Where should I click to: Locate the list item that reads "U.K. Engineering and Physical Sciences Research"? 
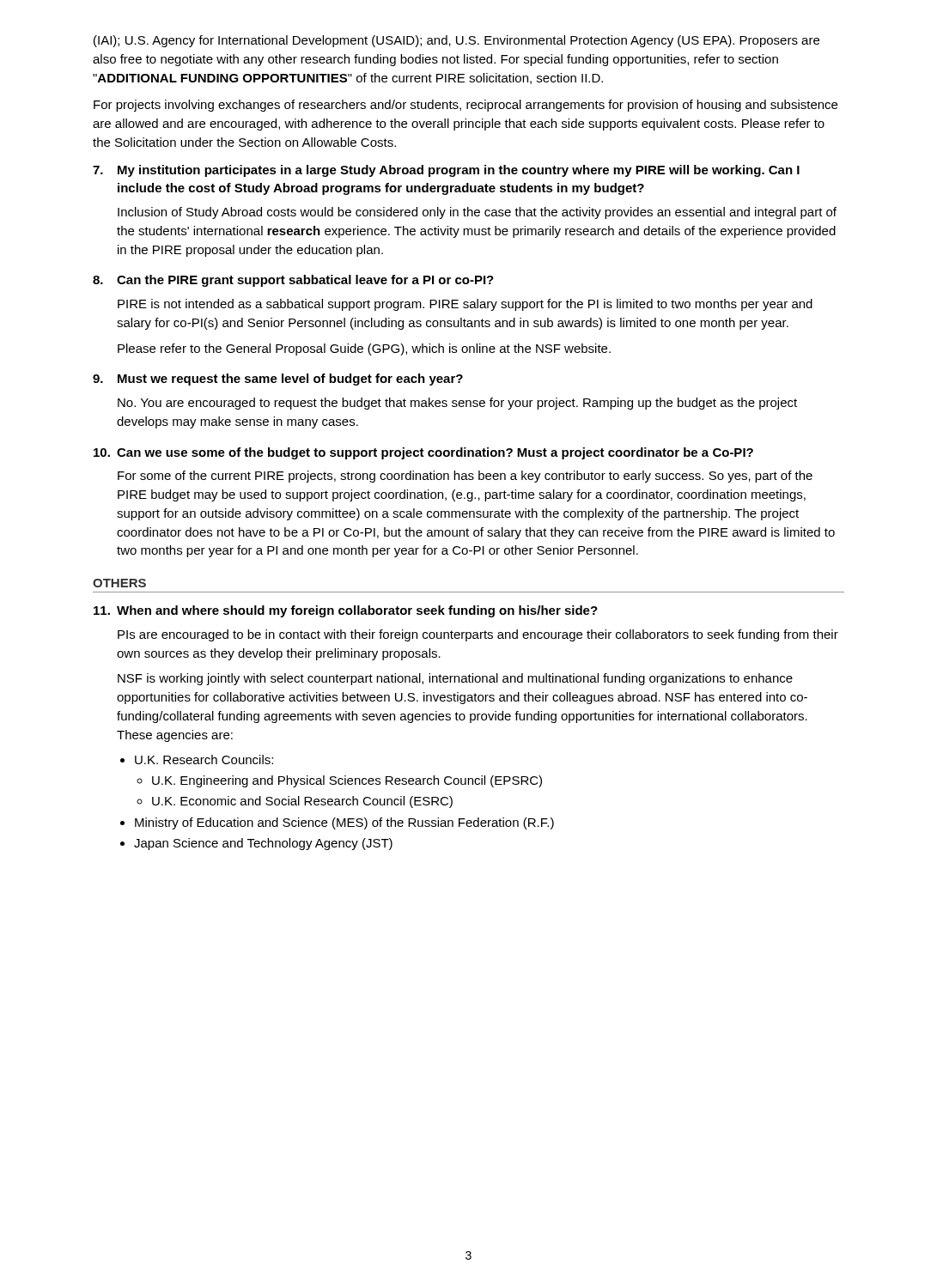(x=347, y=780)
